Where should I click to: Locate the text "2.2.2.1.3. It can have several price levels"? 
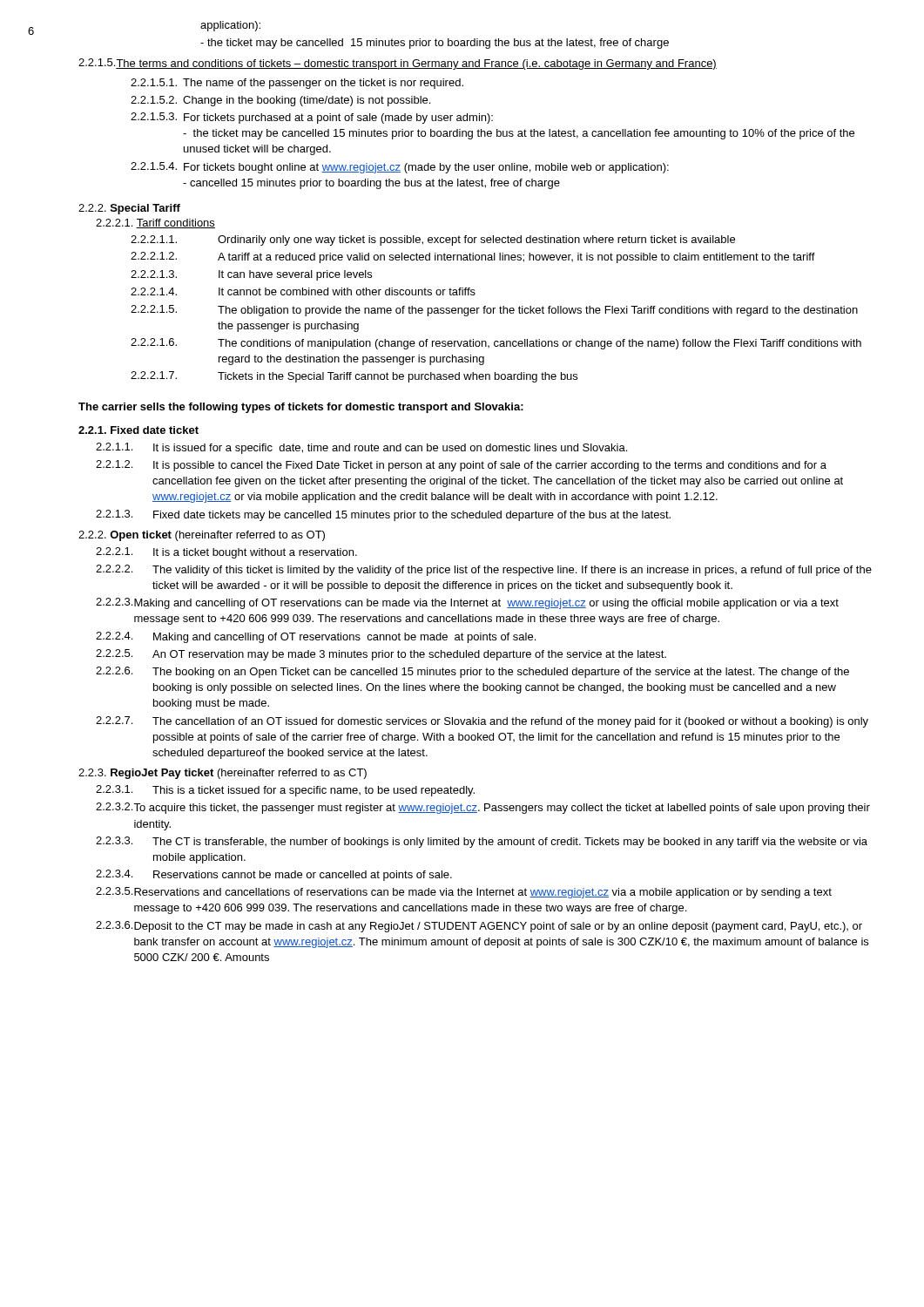(x=251, y=275)
